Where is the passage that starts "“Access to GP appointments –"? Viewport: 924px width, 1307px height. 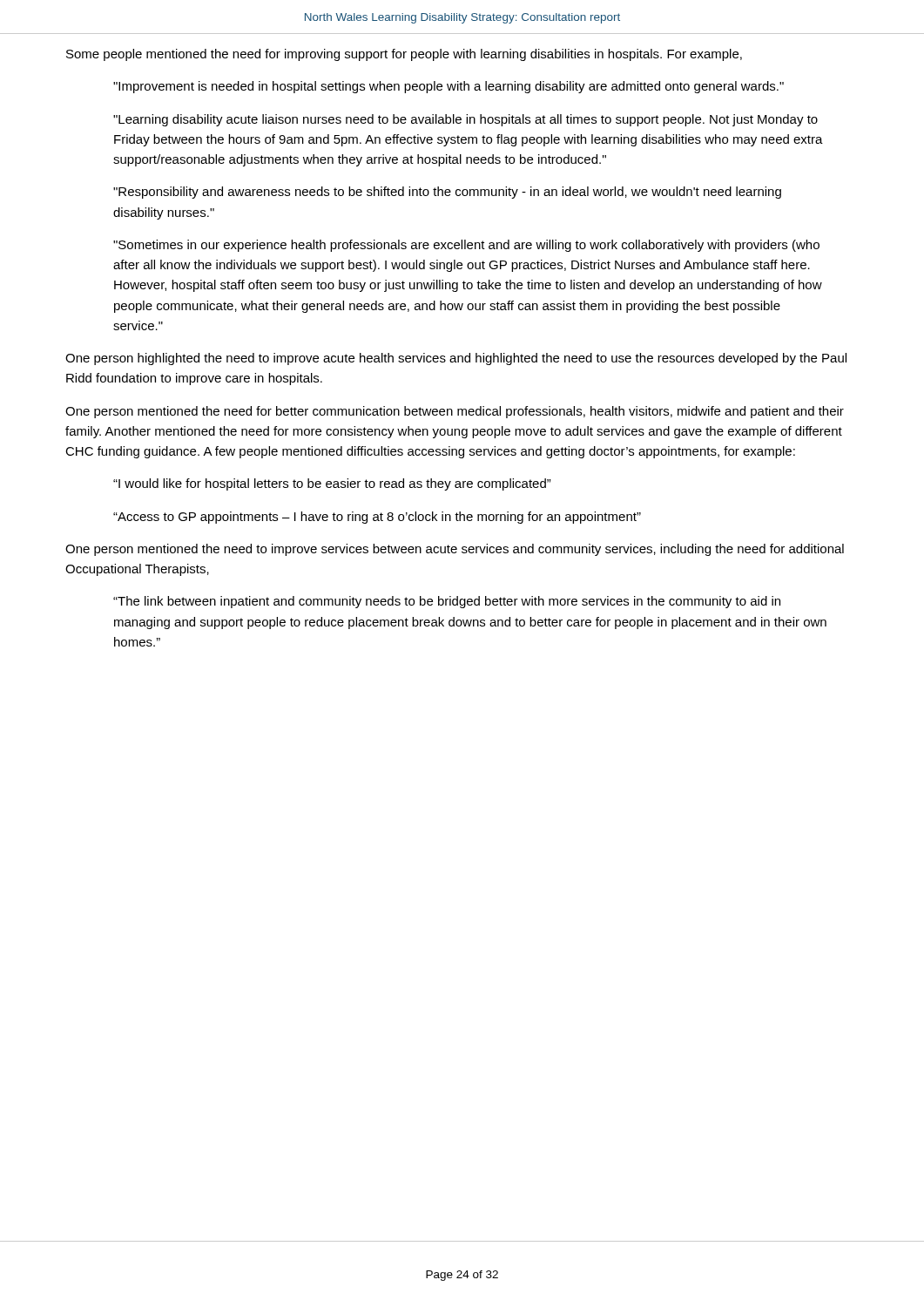click(x=377, y=516)
